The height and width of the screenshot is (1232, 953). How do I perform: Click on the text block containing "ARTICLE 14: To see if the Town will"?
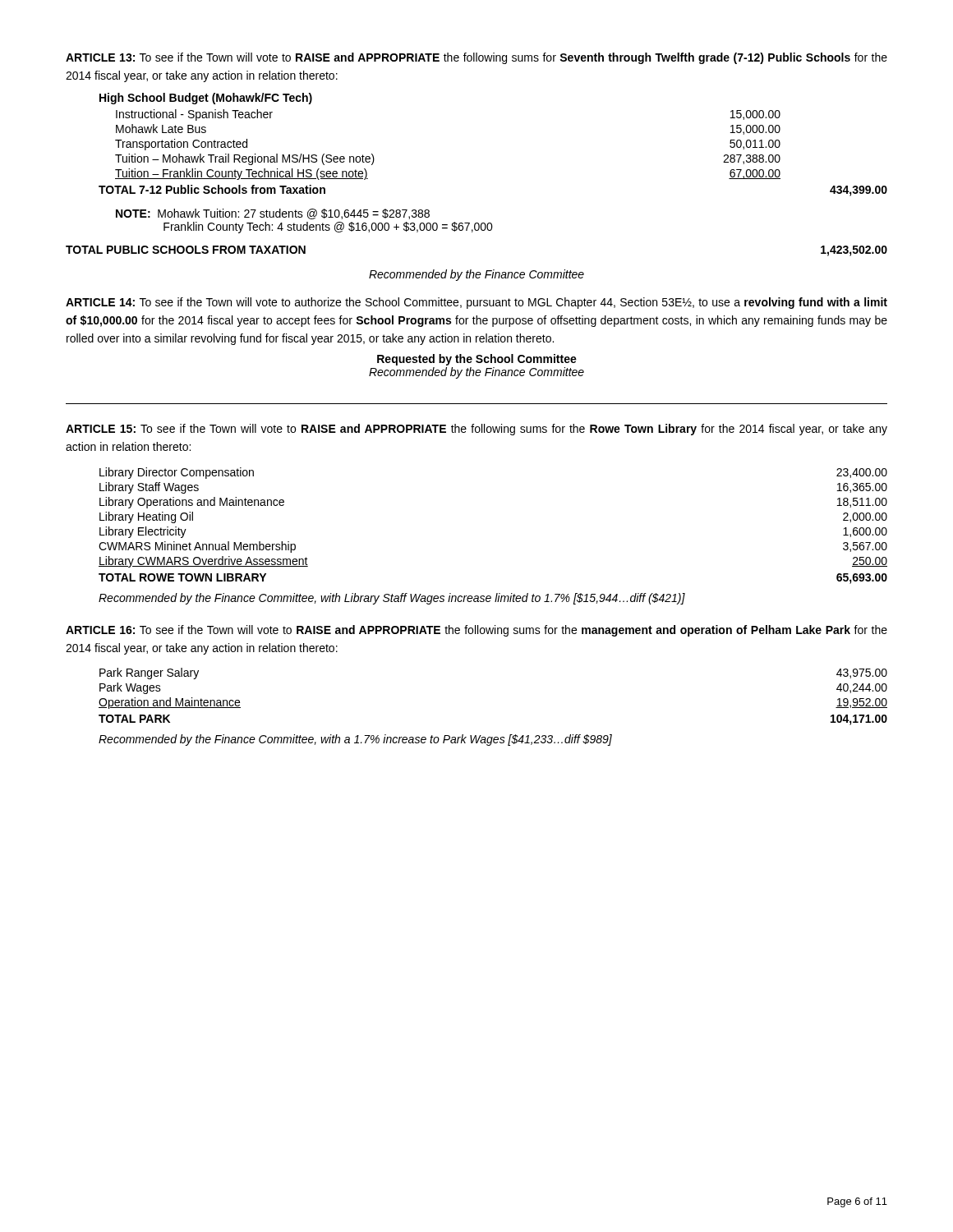(476, 320)
